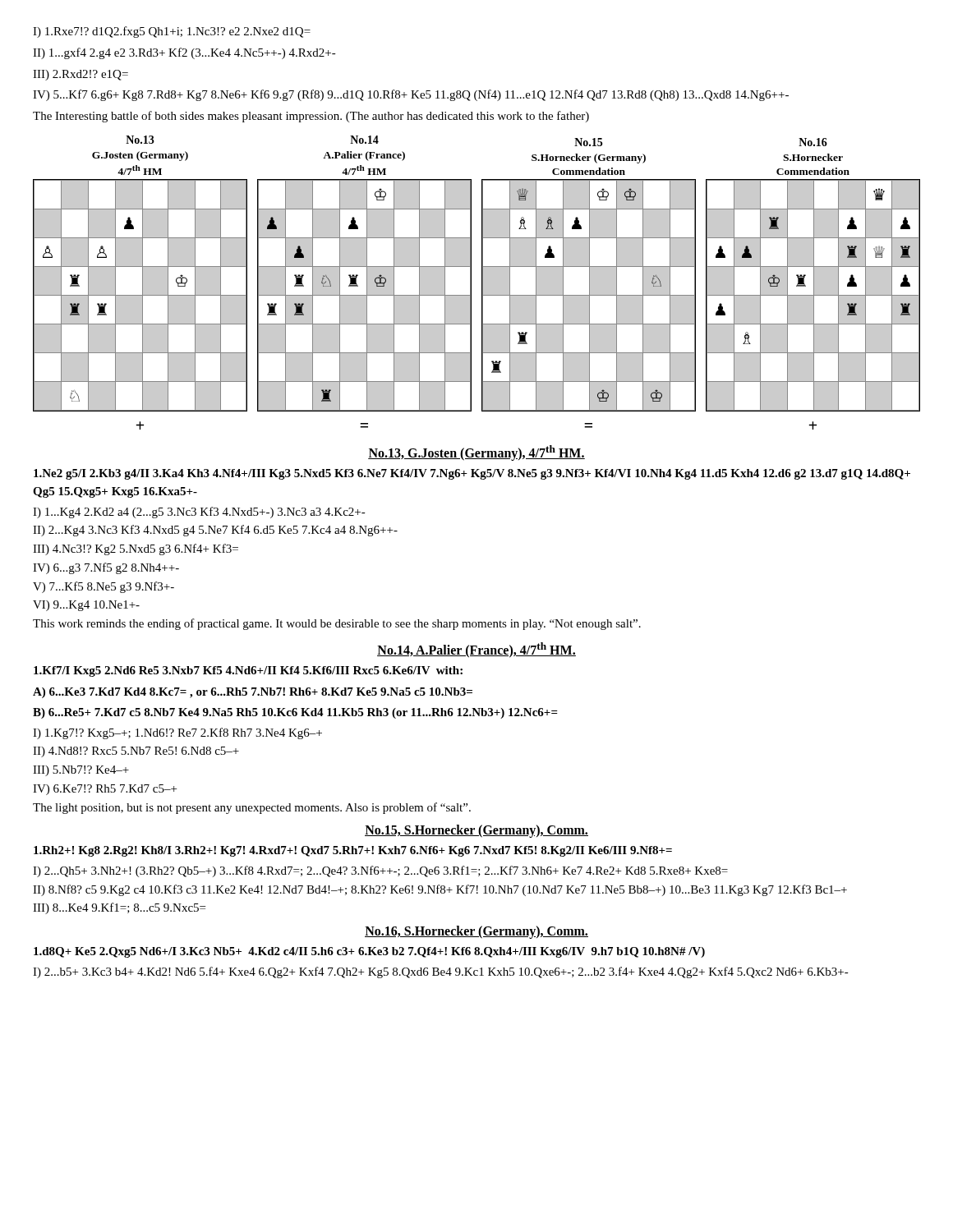The image size is (953, 1232).
Task: Locate the region starting "VI) 9...Kg4 10.Ne1+-"
Action: click(x=86, y=605)
